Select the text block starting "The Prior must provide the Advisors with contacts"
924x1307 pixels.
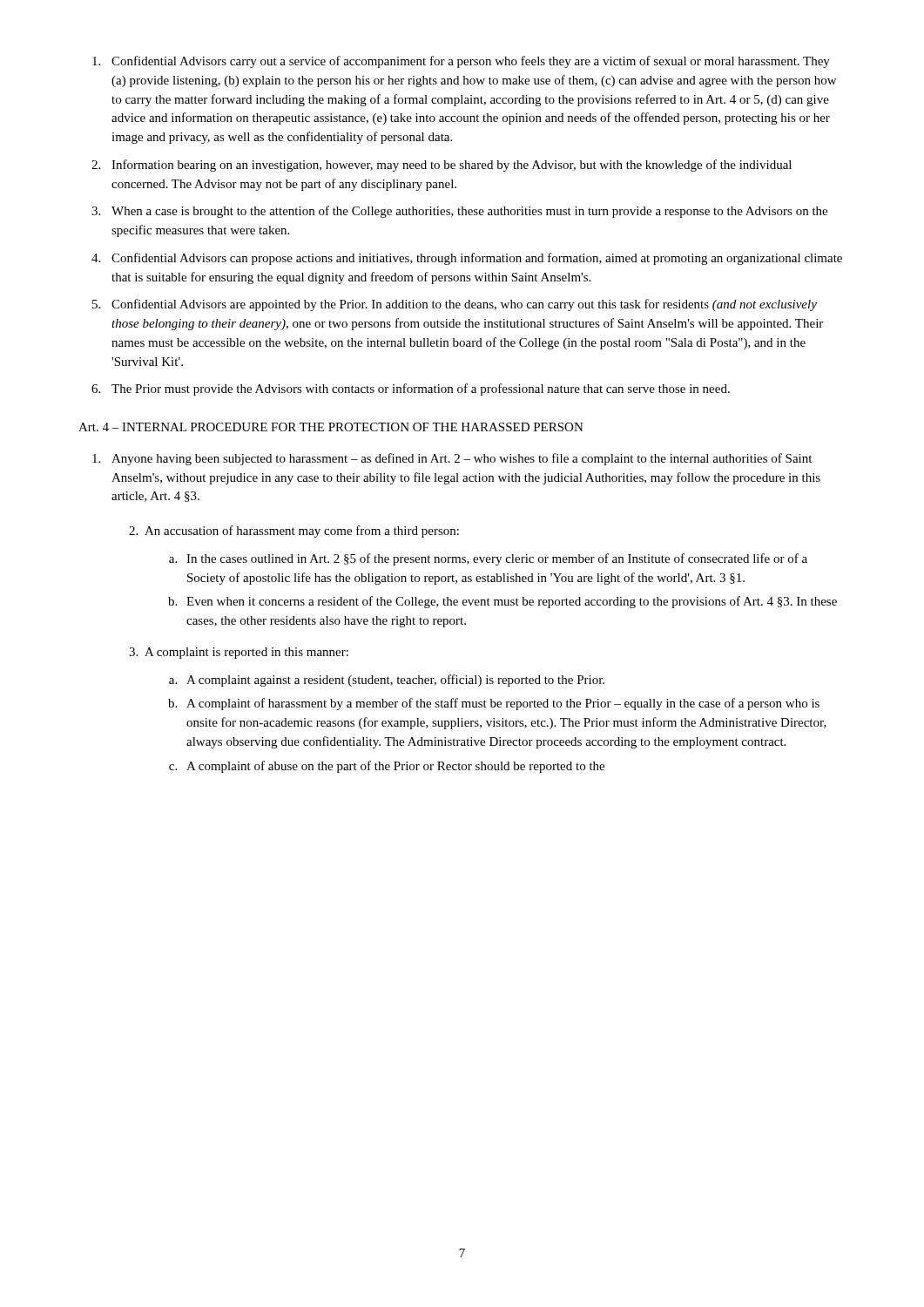pos(421,389)
